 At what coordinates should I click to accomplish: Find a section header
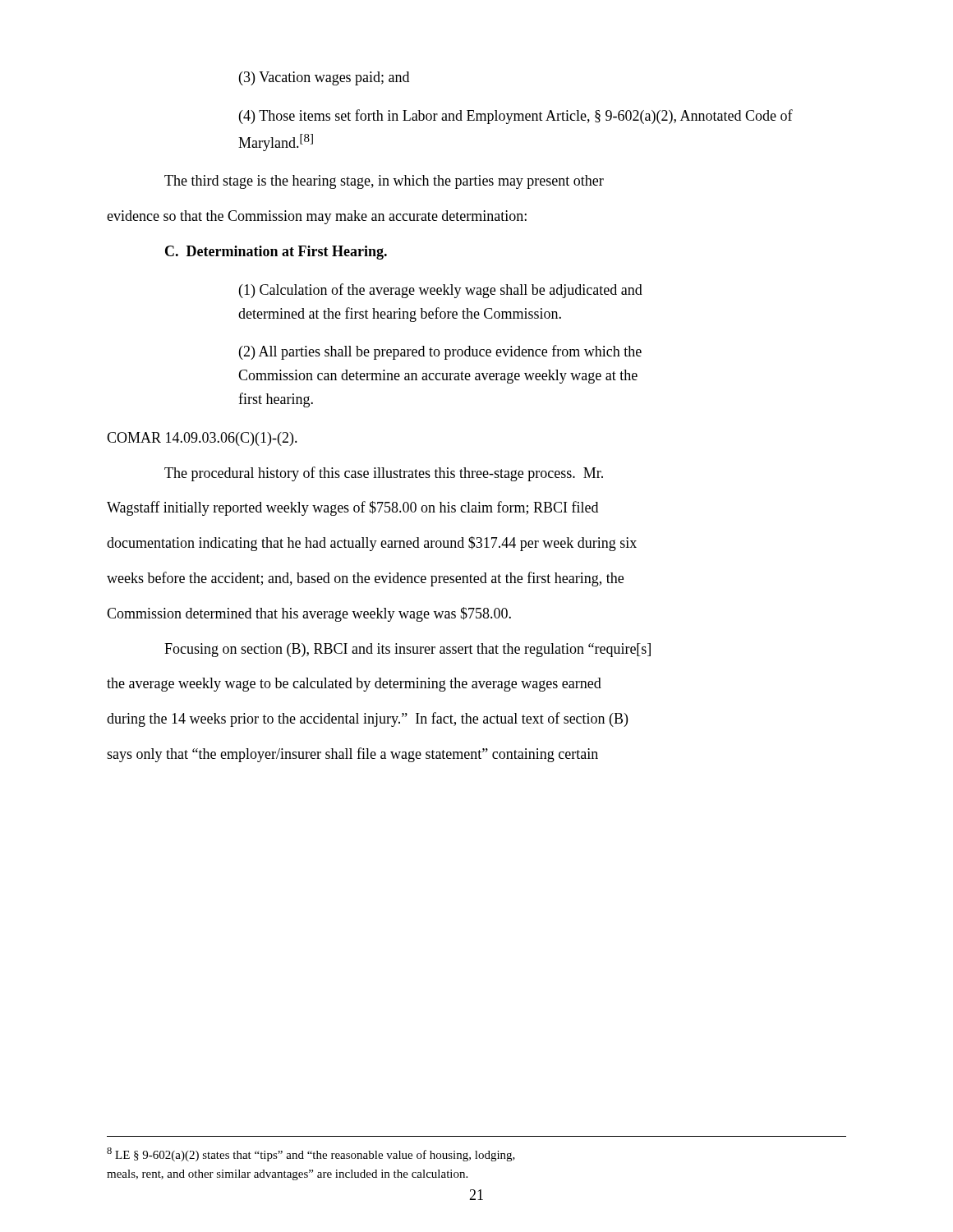tap(276, 251)
